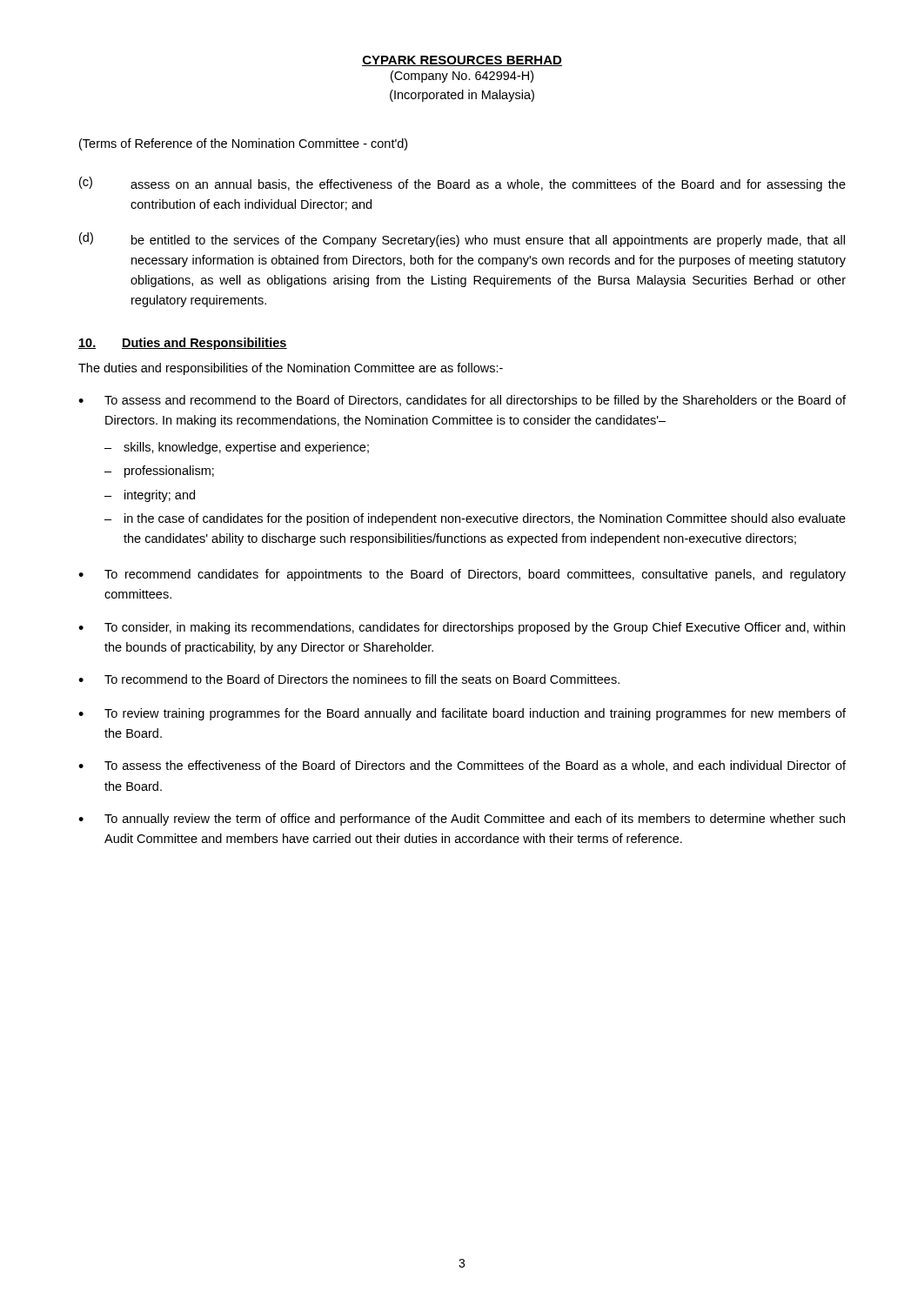Select the block starting "• To recommend candidates for appointments to the"
Screen dimensions: 1305x924
[x=462, y=585]
